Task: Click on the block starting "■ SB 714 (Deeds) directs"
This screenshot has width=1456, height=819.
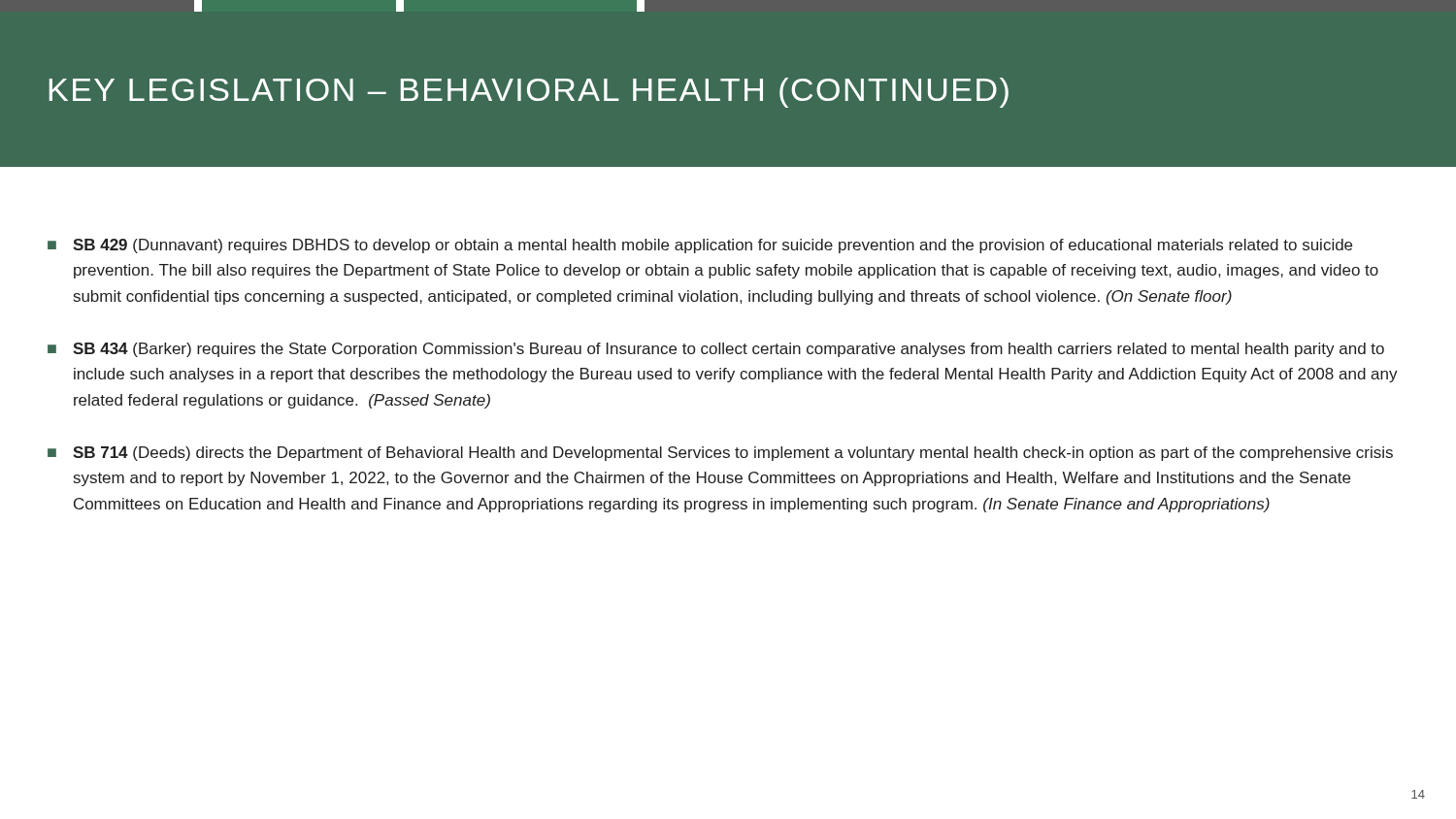Action: pyautogui.click(x=728, y=479)
